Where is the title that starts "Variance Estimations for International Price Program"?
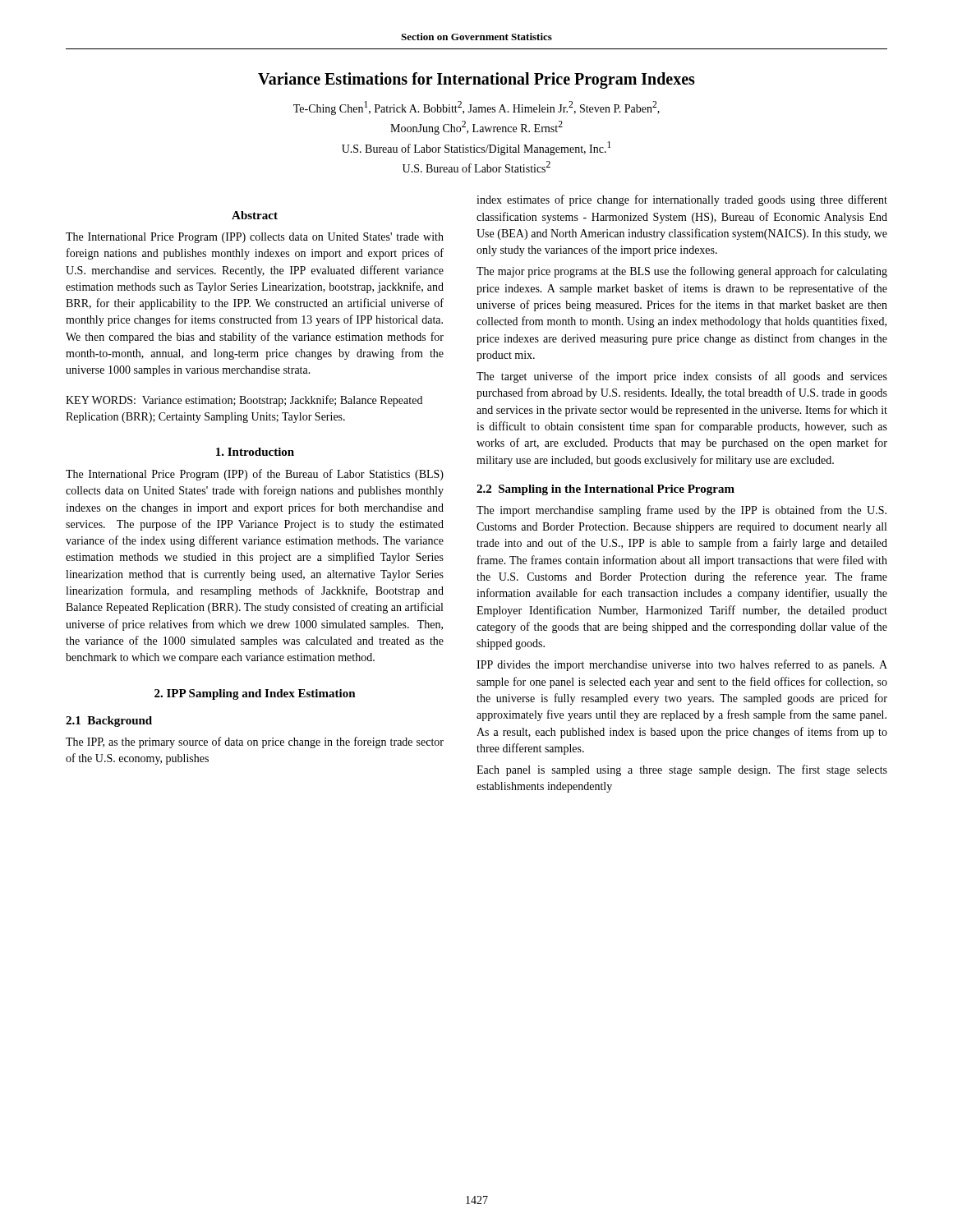 tap(476, 79)
